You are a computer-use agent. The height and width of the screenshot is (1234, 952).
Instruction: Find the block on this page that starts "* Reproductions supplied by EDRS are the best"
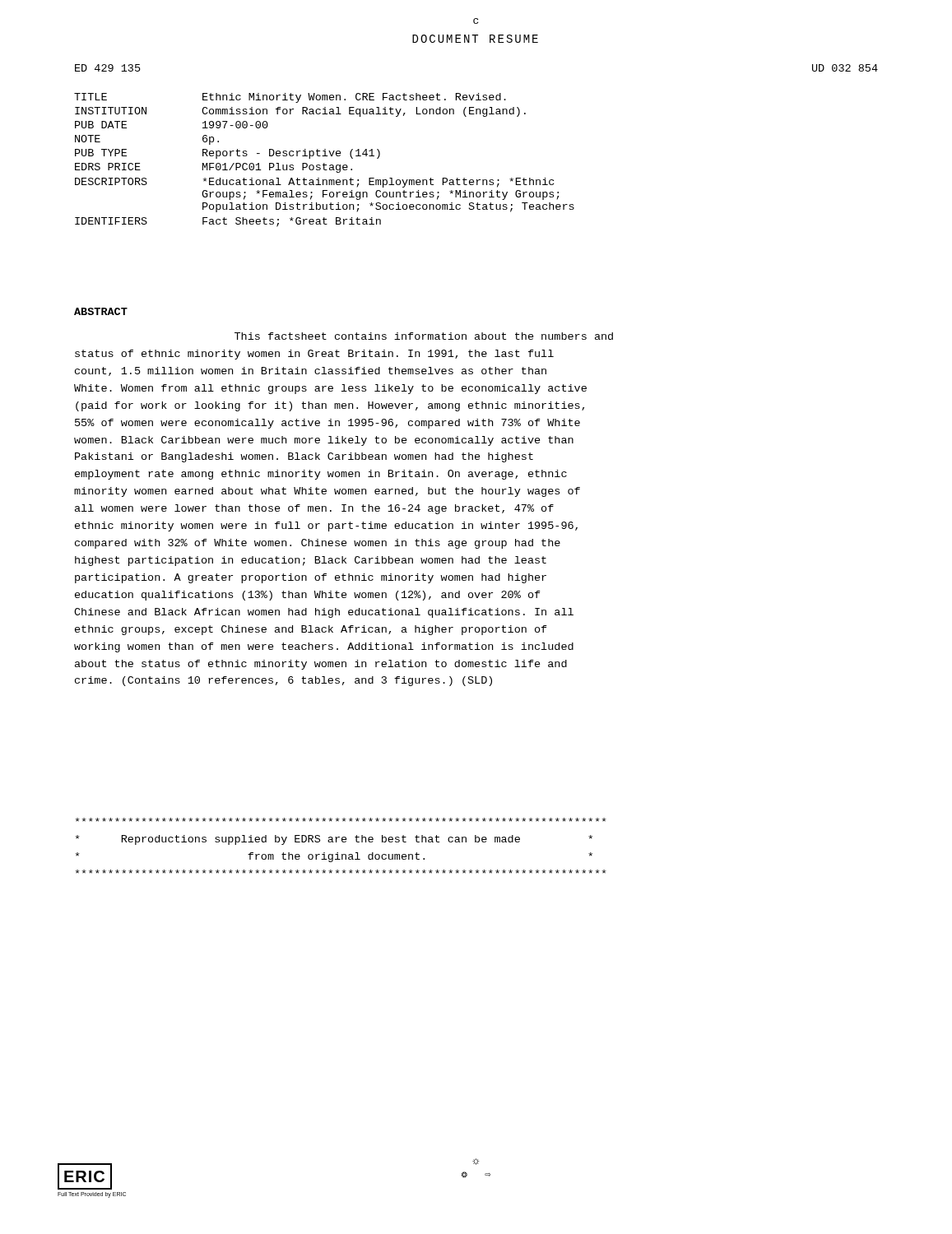[476, 849]
